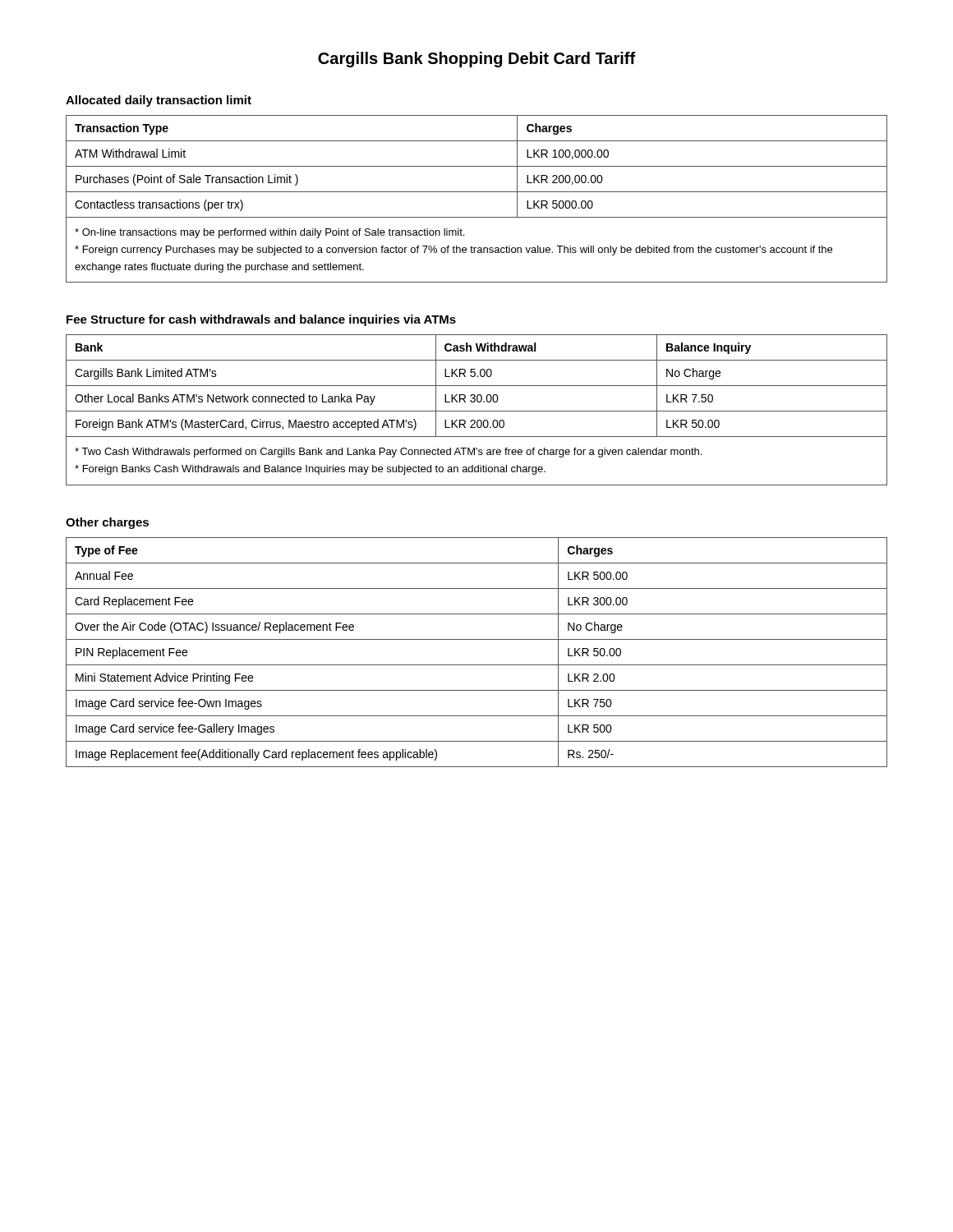Click on the element starting "On-line transactions may be performed within daily"

coord(454,249)
